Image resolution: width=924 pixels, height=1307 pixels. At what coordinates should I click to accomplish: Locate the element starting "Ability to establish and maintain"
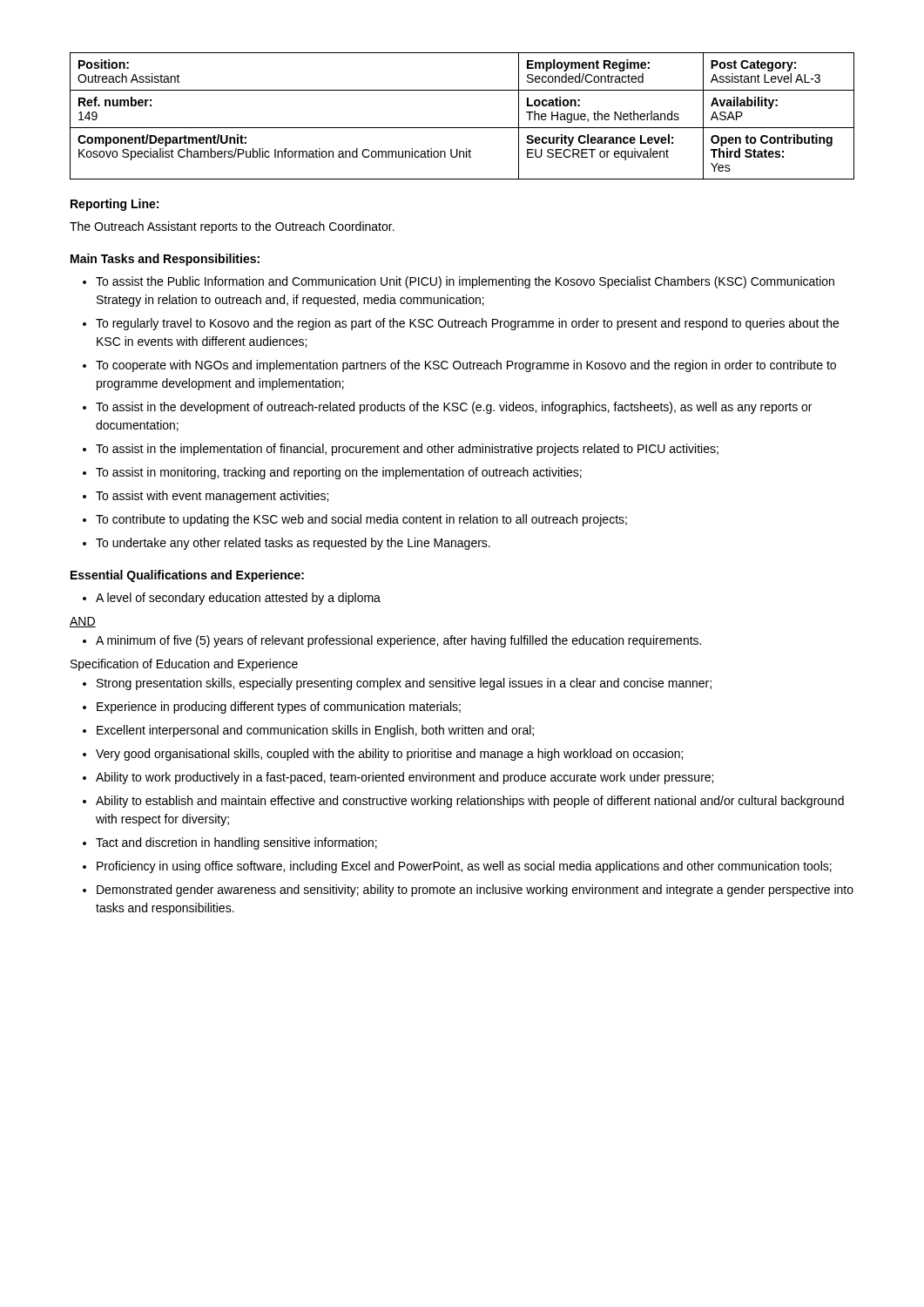tap(470, 810)
